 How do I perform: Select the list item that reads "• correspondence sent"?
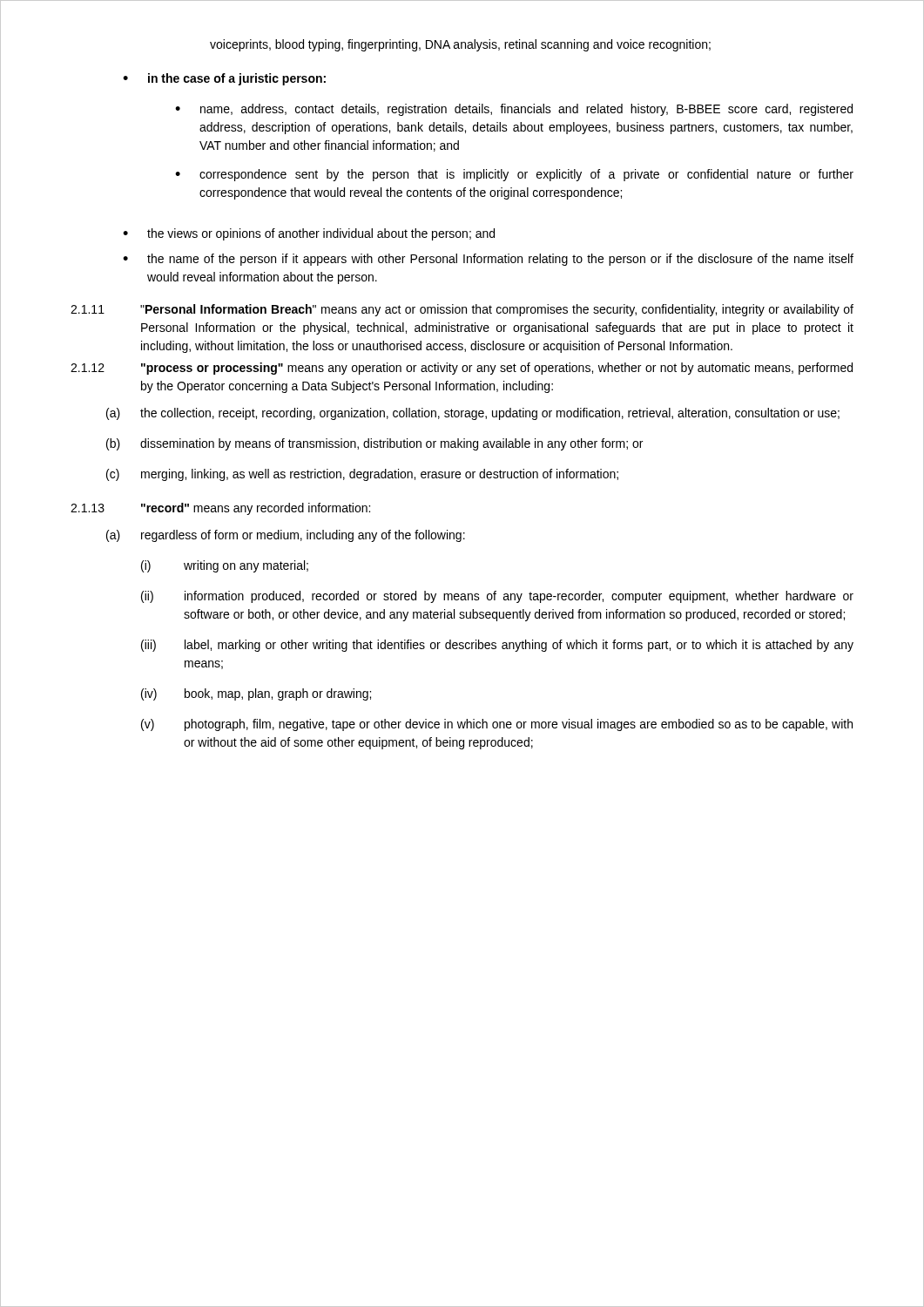coord(514,184)
